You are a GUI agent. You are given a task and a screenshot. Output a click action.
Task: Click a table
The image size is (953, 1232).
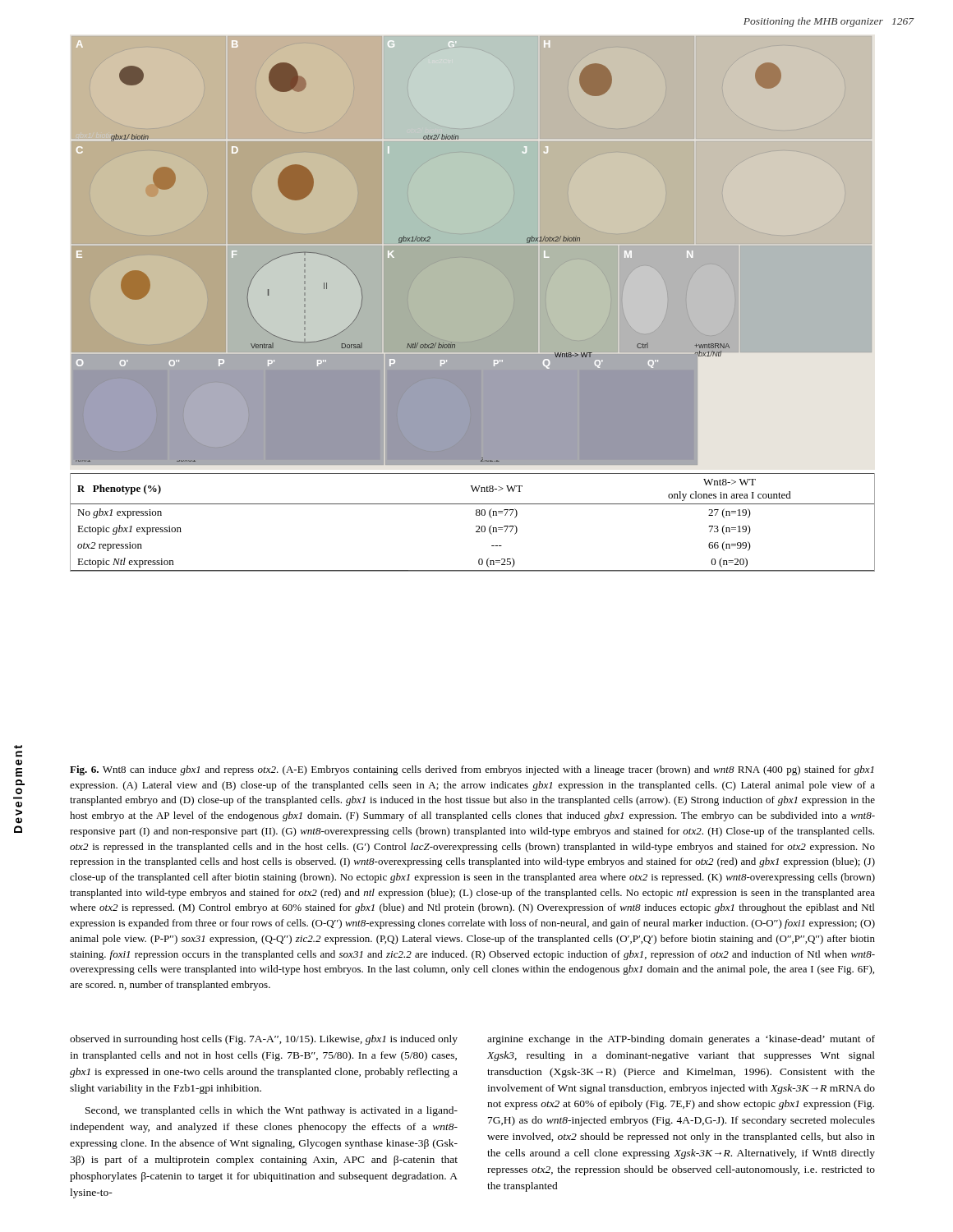coord(472,522)
